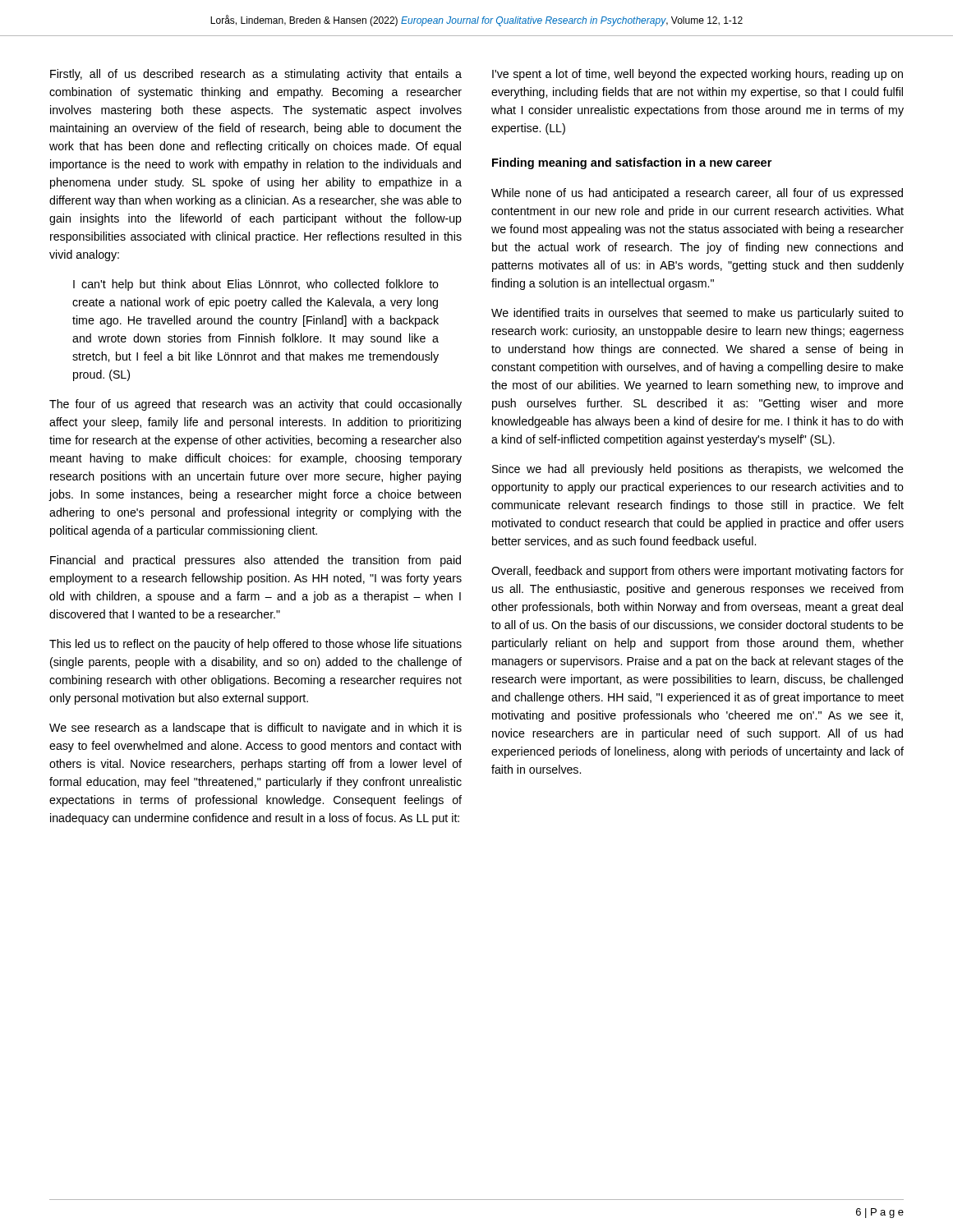Viewport: 953px width, 1232px height.
Task: Locate the text block with the text "Overall, feedback and support from others were important"
Action: pos(698,670)
